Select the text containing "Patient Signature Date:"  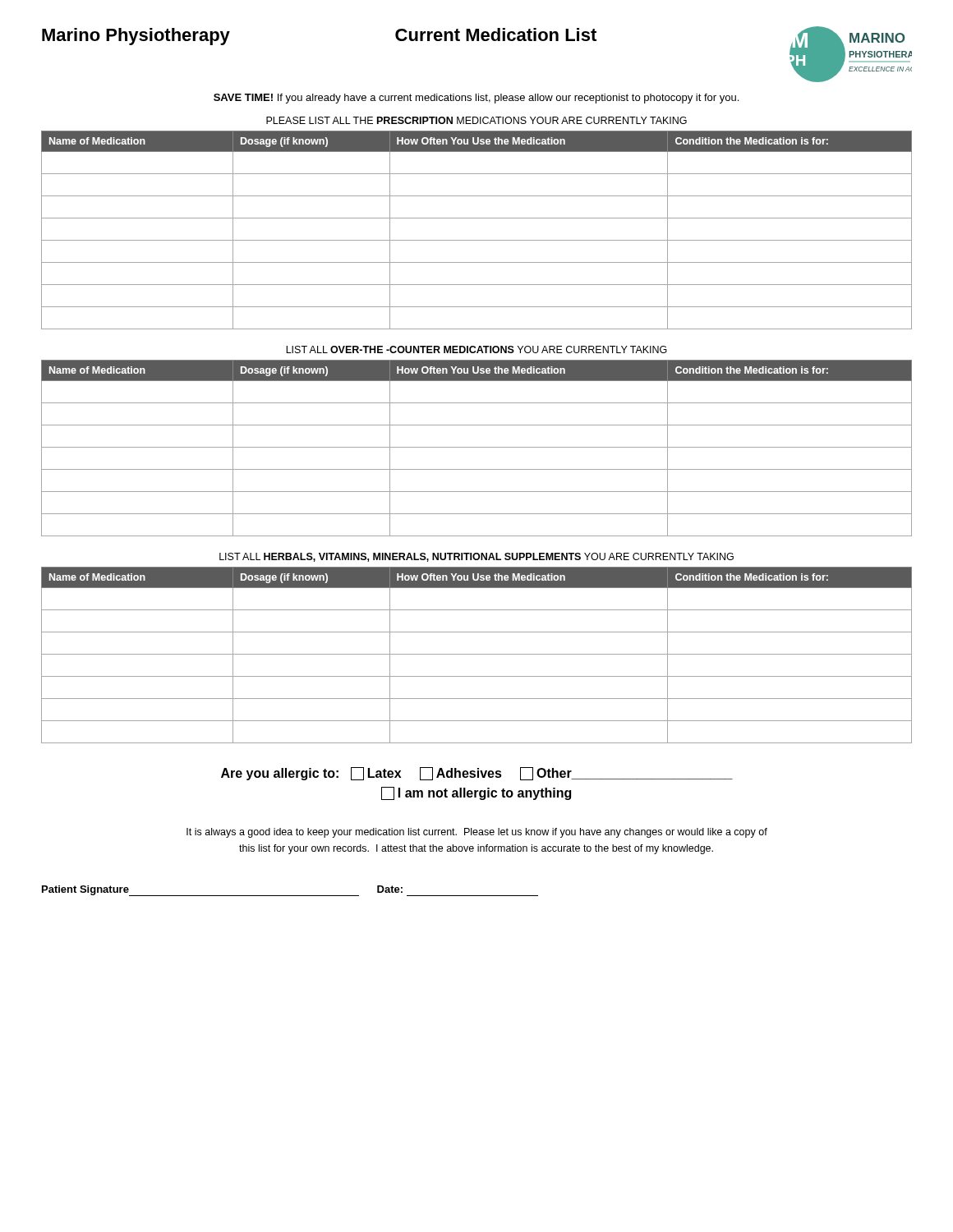[x=289, y=890]
